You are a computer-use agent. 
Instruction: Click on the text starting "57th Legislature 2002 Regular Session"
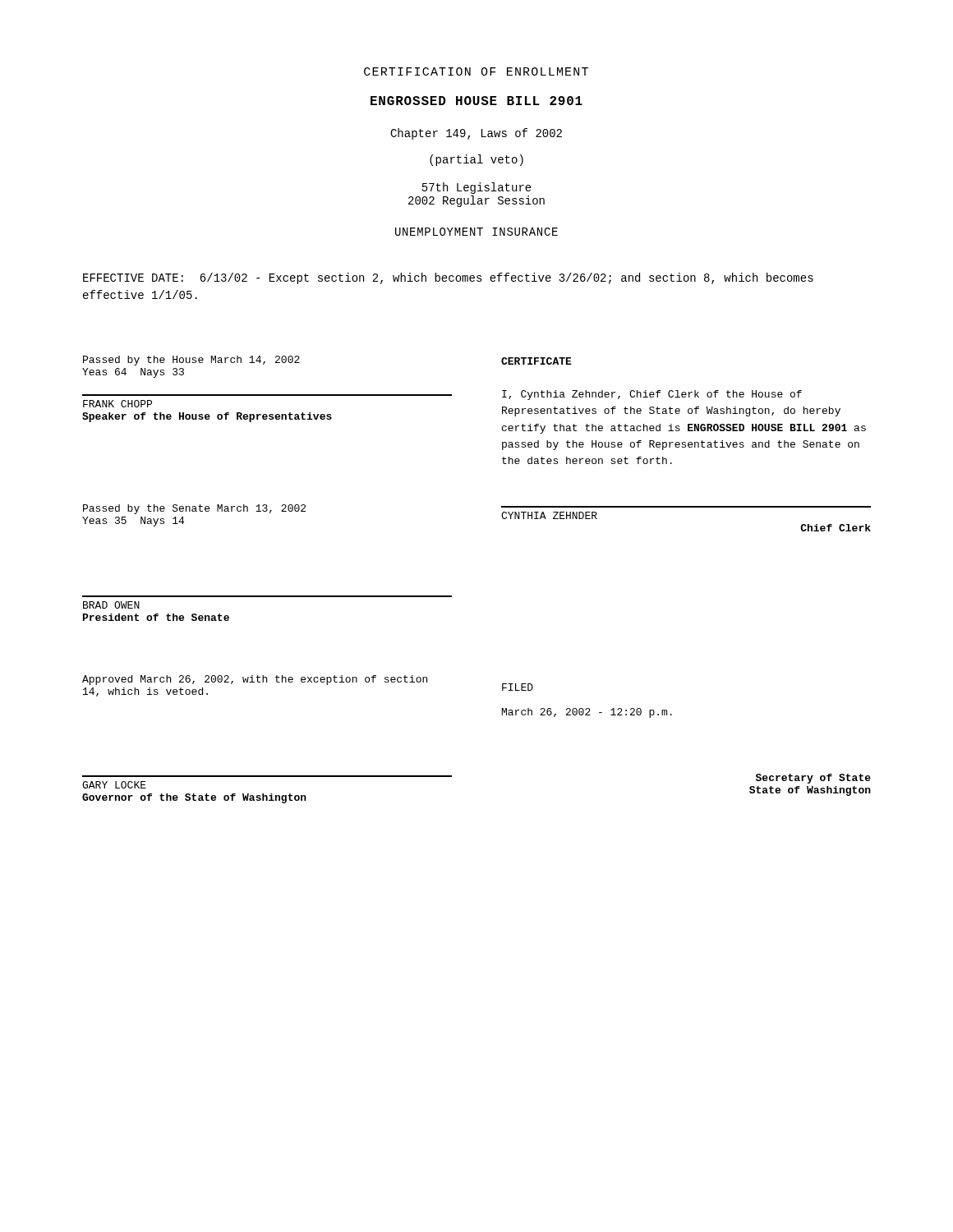coord(476,195)
